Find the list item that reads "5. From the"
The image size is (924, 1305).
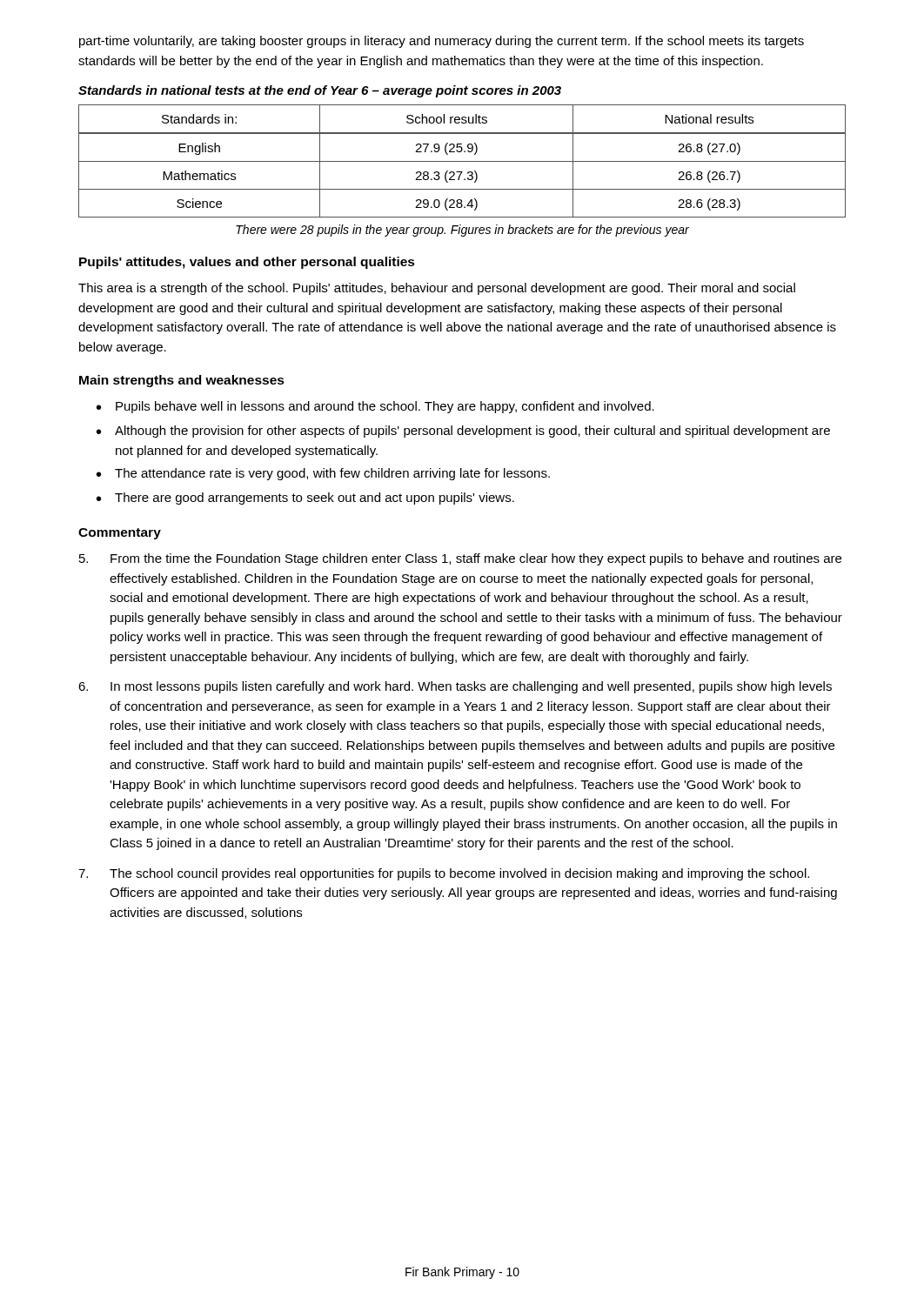coord(462,608)
